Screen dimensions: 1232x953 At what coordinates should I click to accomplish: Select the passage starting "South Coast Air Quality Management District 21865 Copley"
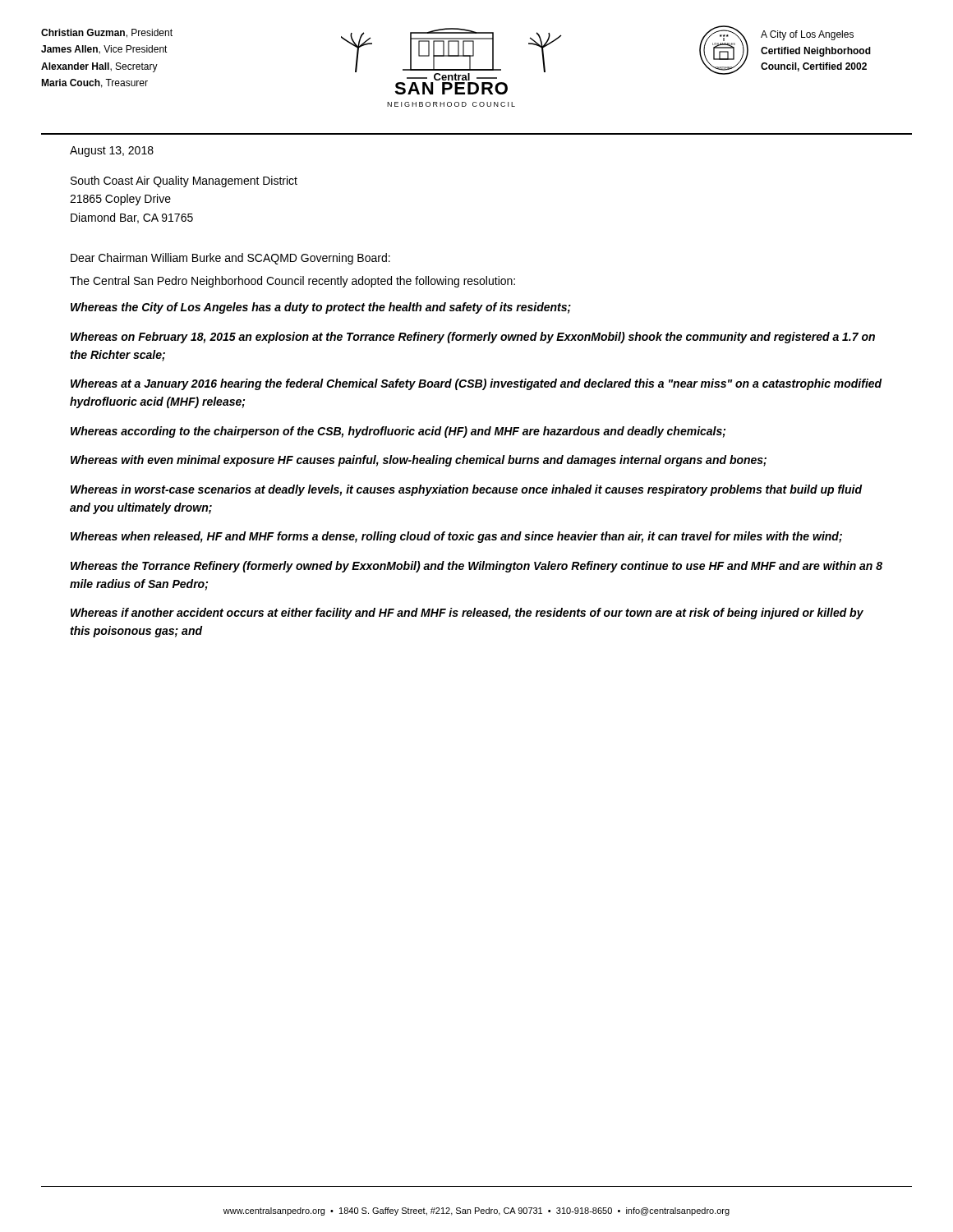[184, 182]
